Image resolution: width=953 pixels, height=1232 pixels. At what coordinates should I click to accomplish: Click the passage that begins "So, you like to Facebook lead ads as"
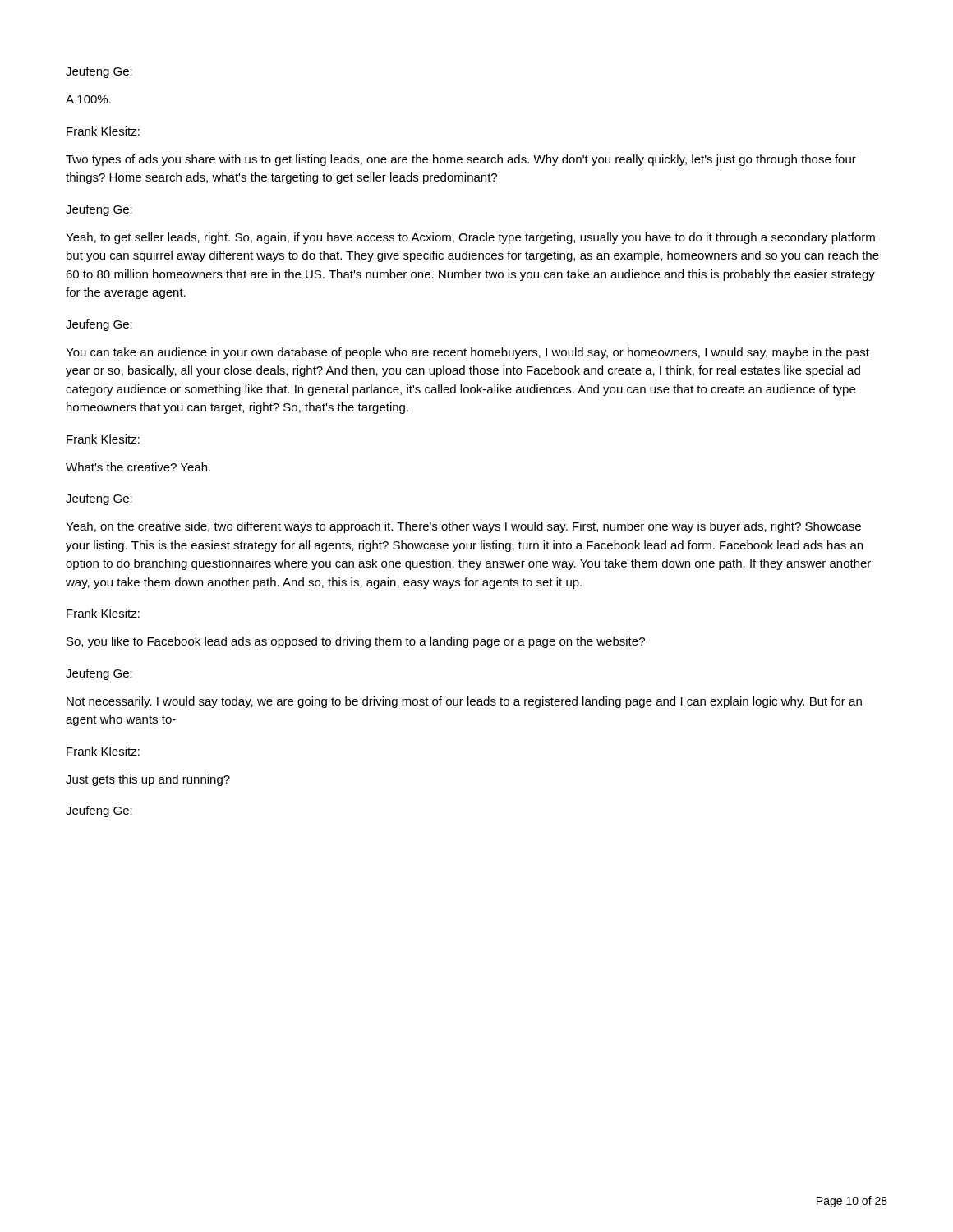(476, 642)
